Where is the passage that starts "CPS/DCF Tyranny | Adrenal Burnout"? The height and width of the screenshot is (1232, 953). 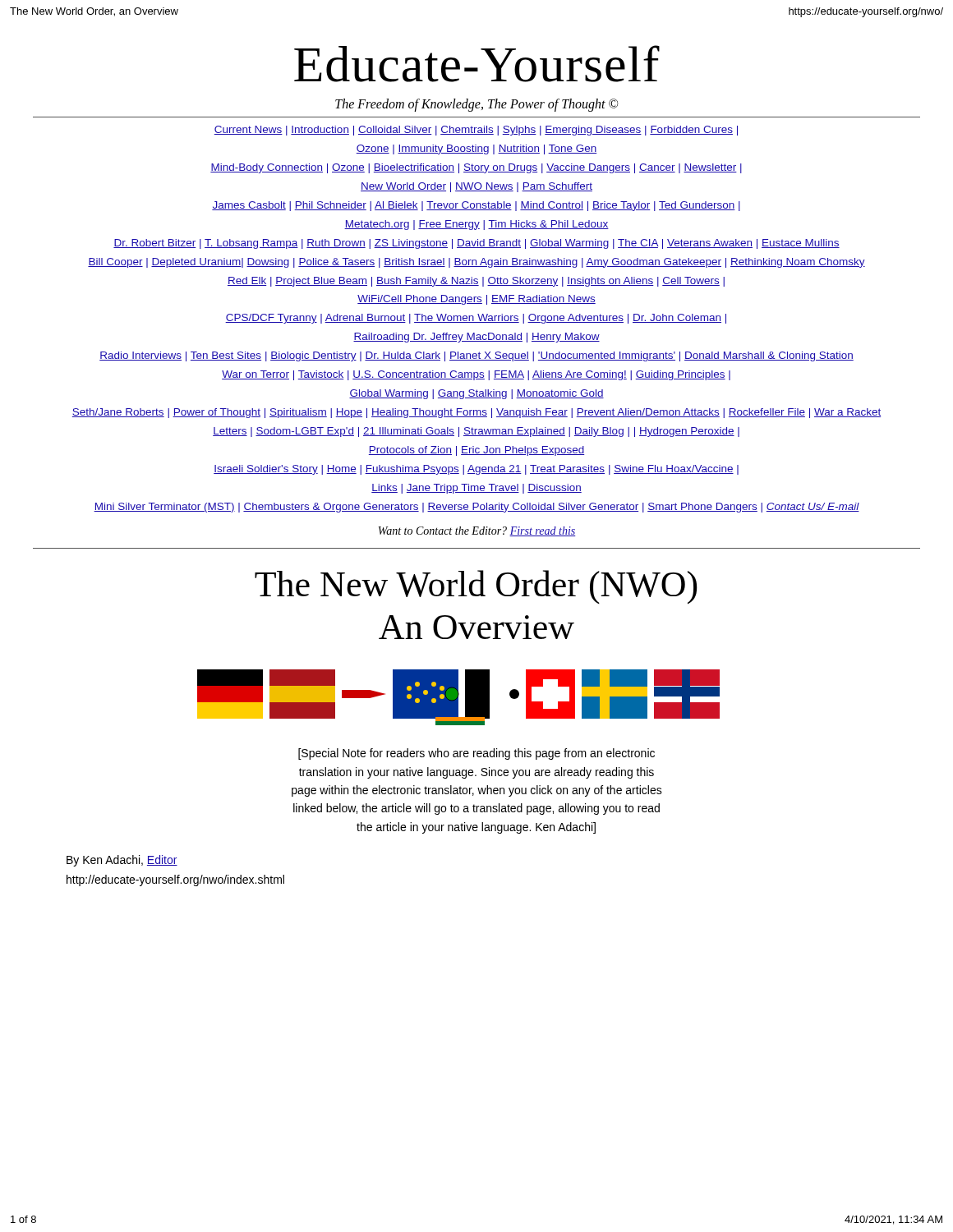click(x=476, y=327)
